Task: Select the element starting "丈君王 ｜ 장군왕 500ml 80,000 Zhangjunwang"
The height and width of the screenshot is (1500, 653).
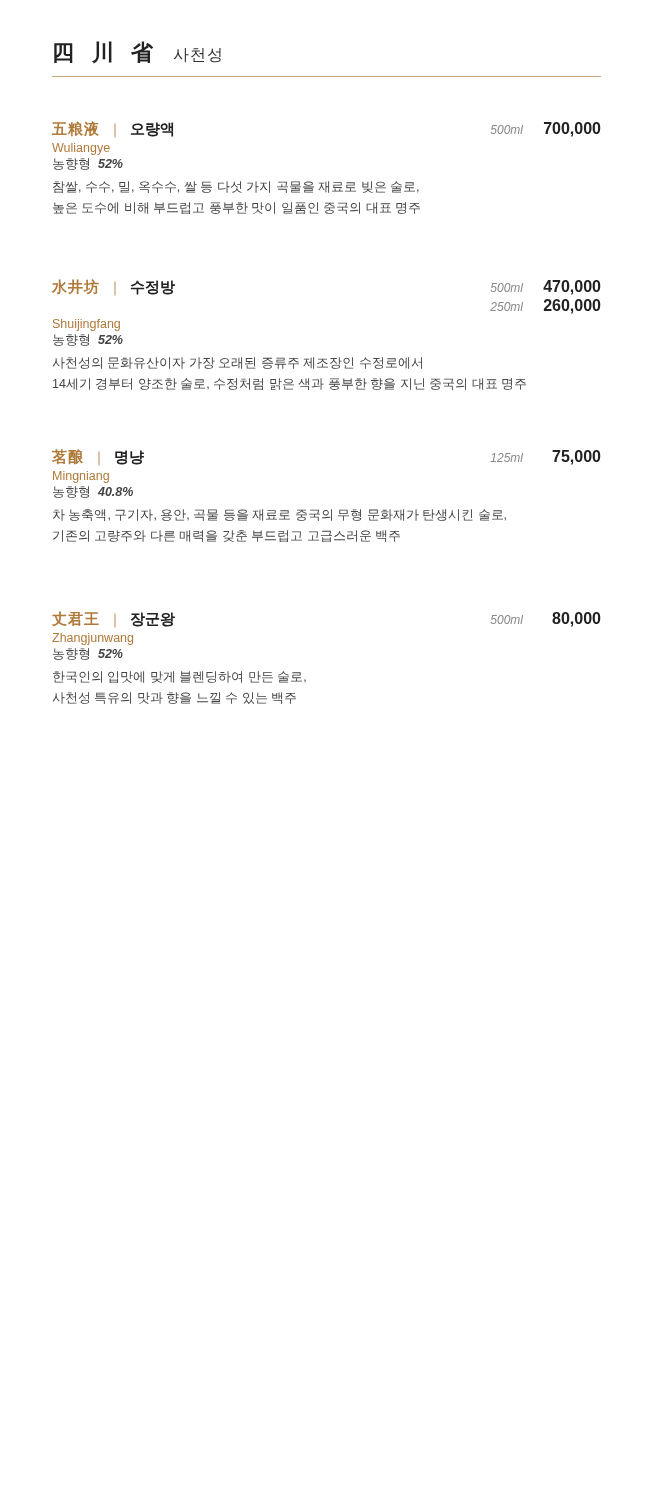Action: coord(114,618)
